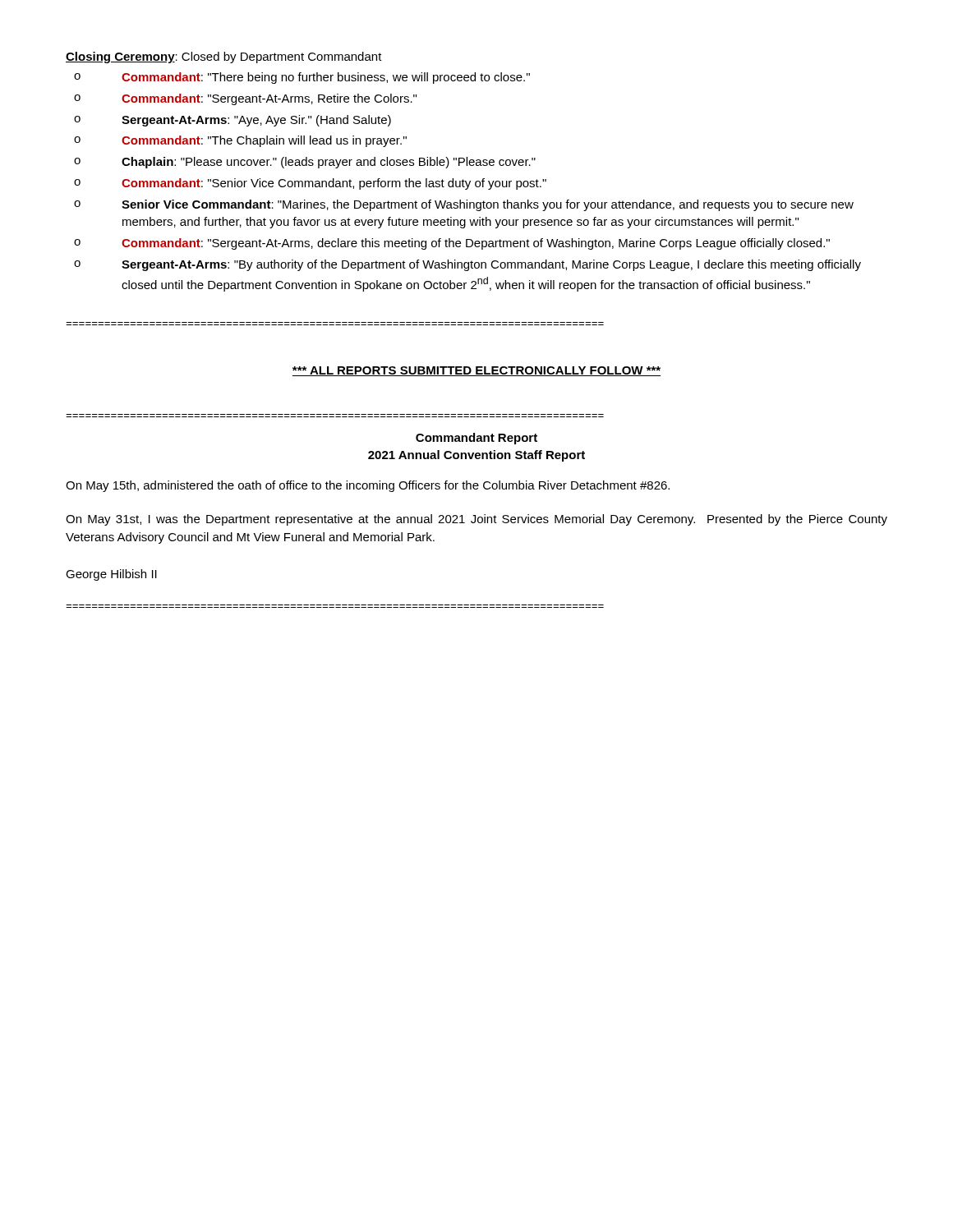Locate the list item with the text "o Commandant: "There being no"
The width and height of the screenshot is (953, 1232).
[x=476, y=77]
